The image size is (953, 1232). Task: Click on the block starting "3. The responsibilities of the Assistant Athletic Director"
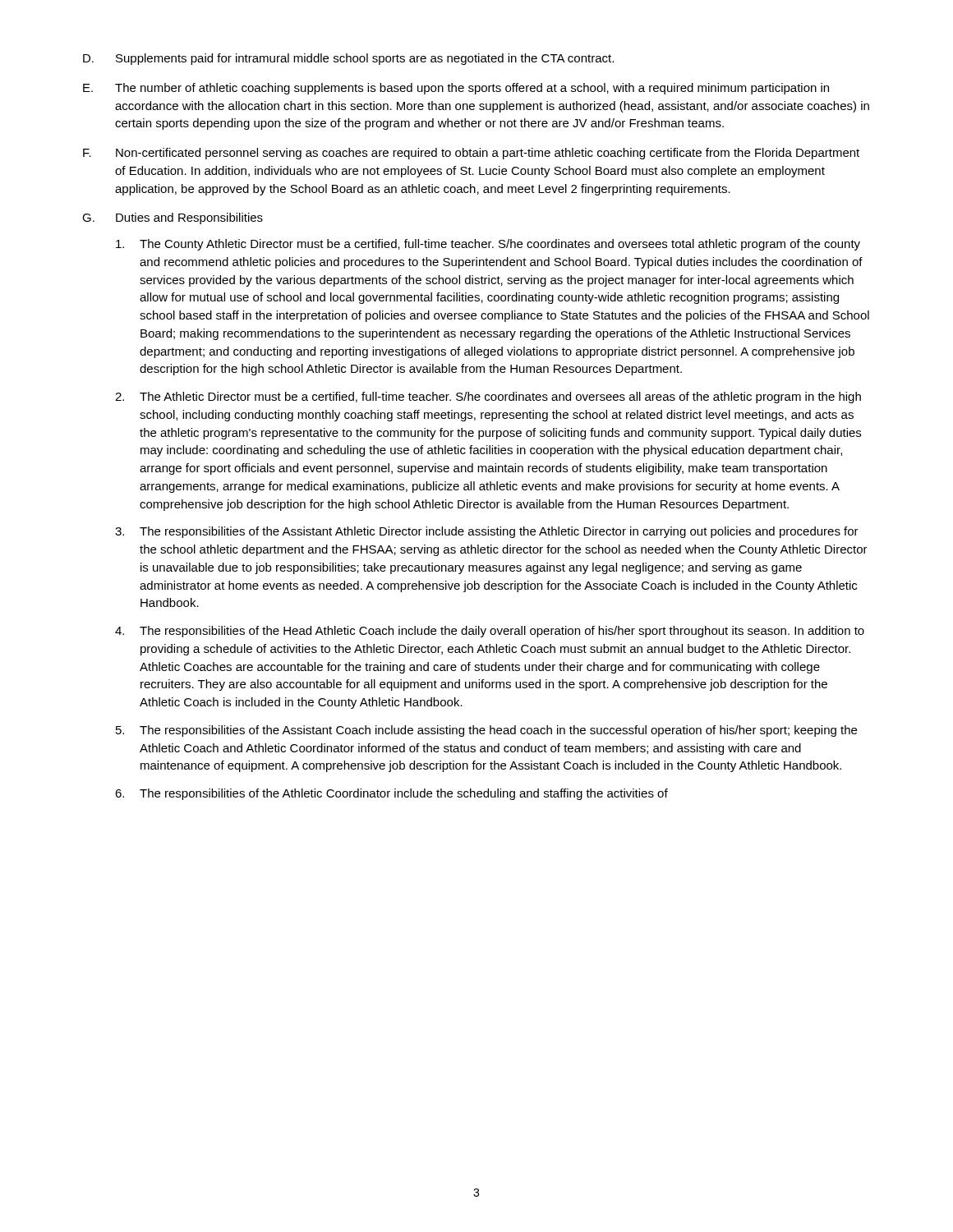(x=493, y=567)
